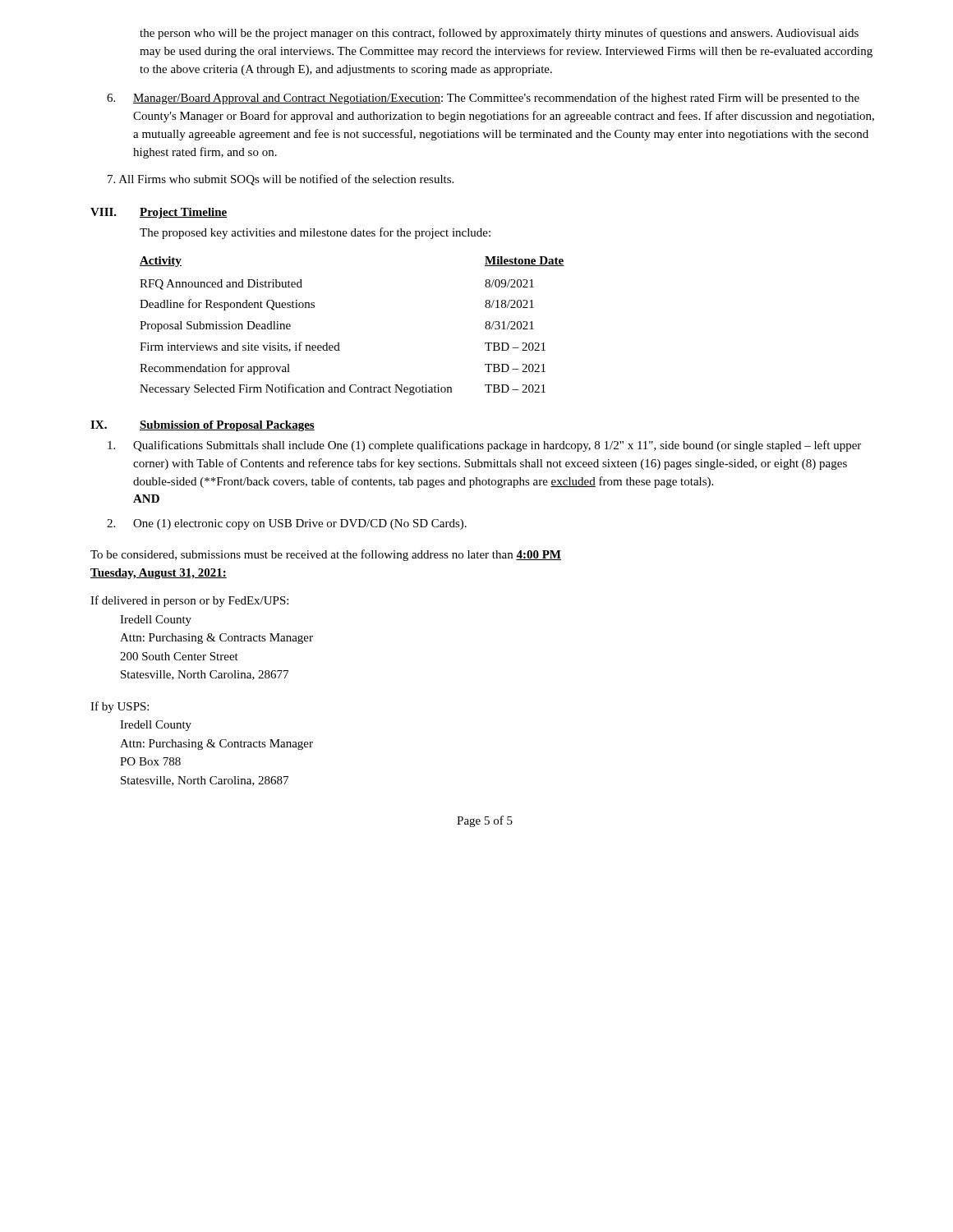Screen dimensions: 1232x953
Task: Find the block on this page that starts "the person who will be the"
Action: (506, 51)
